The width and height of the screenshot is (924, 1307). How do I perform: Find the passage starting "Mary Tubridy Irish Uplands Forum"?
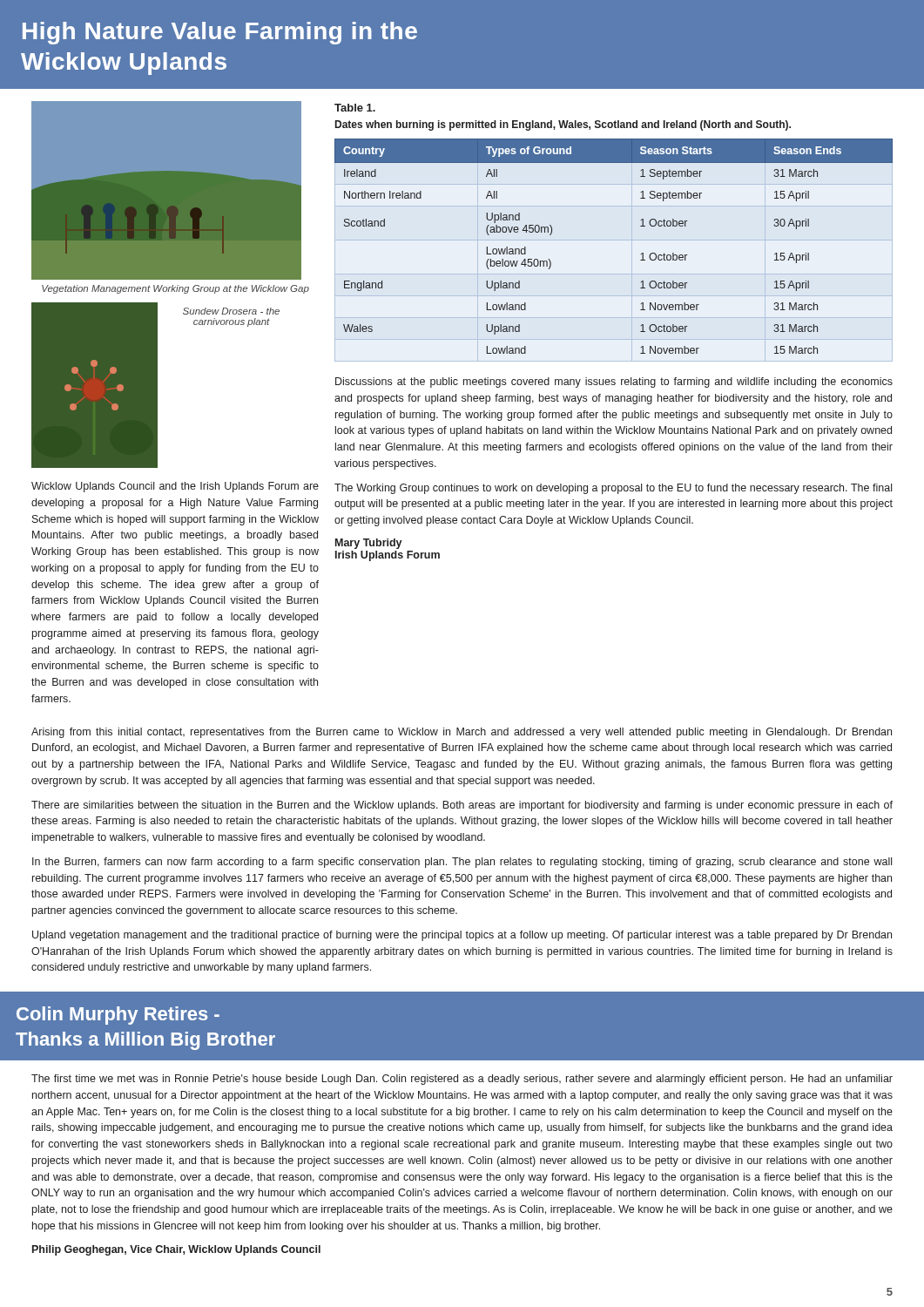pyautogui.click(x=387, y=549)
